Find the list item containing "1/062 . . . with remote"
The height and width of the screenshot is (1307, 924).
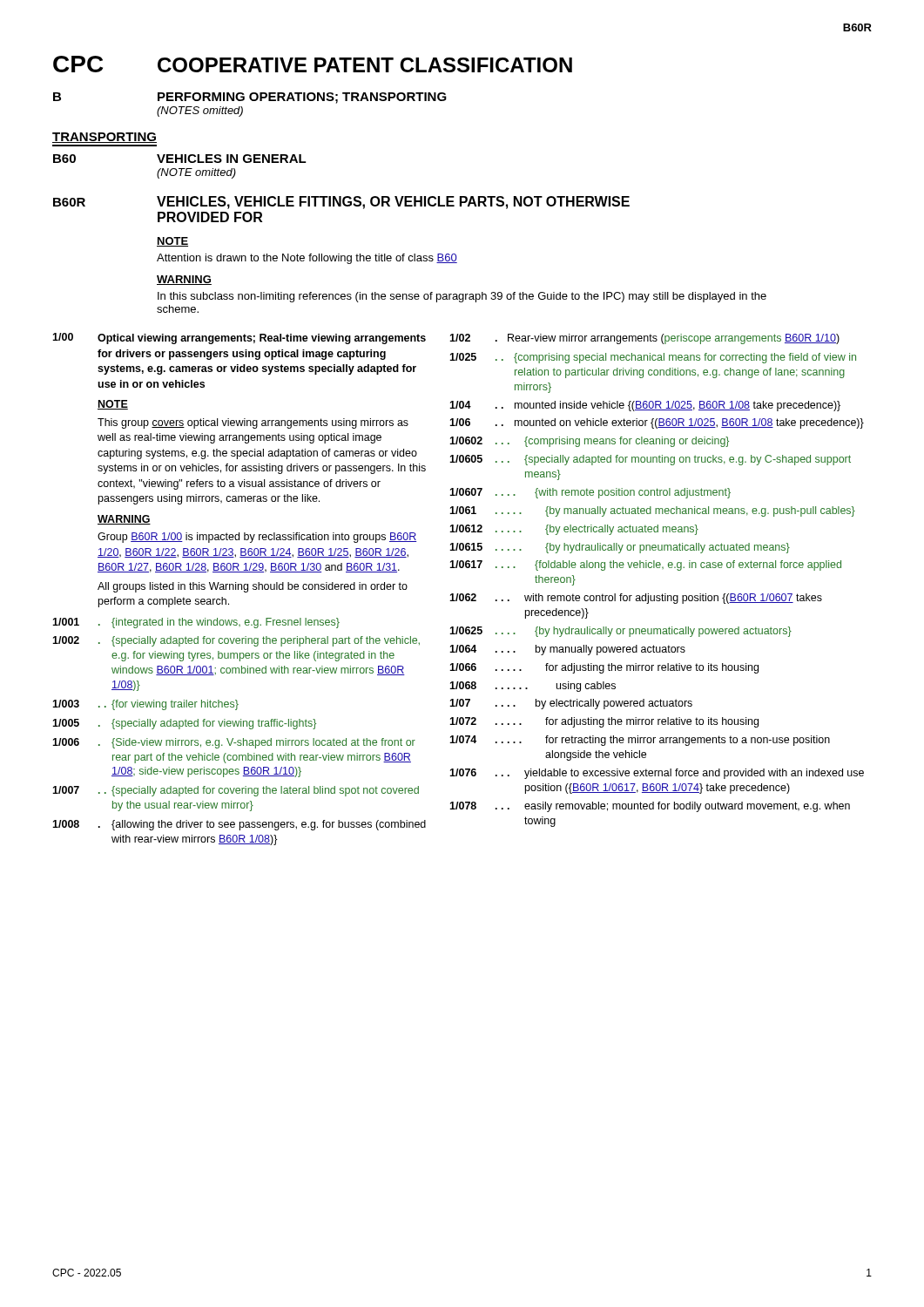(661, 606)
